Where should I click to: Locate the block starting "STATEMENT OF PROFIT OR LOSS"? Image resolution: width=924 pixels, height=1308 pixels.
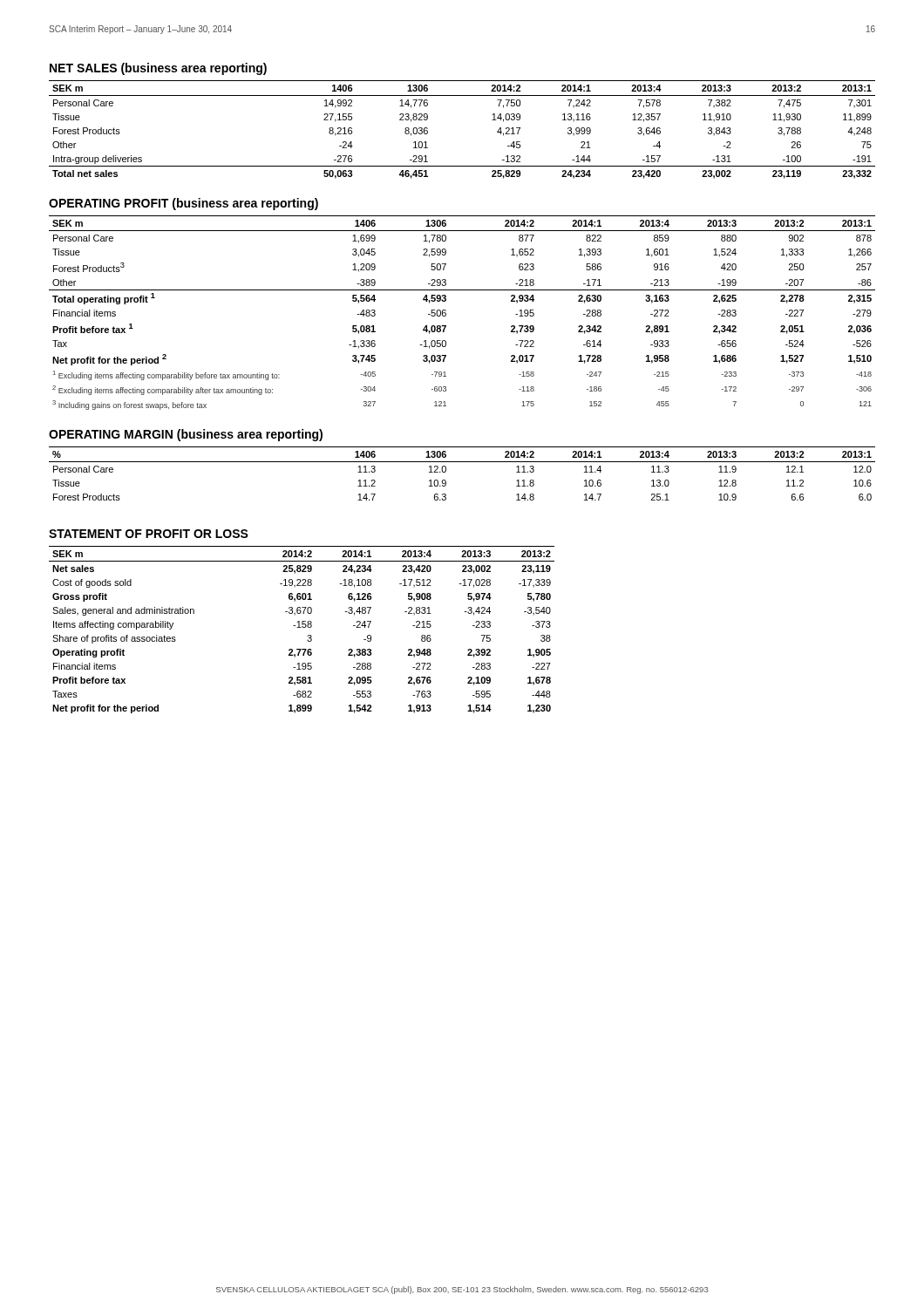149,533
